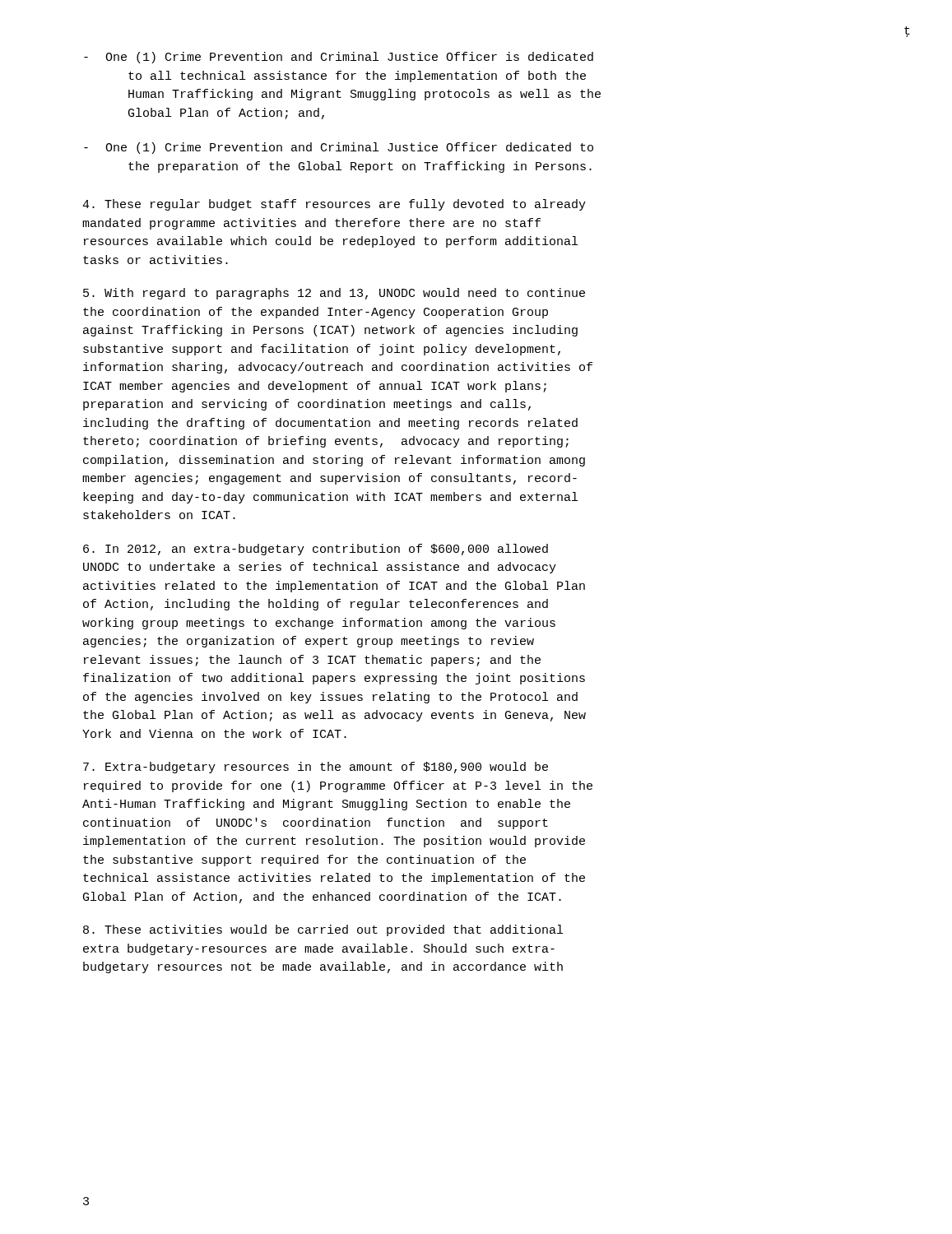The height and width of the screenshot is (1234, 952).
Task: Navigate to the passage starting "Extra-budgetary resources in the amount of $180,900"
Action: click(338, 833)
